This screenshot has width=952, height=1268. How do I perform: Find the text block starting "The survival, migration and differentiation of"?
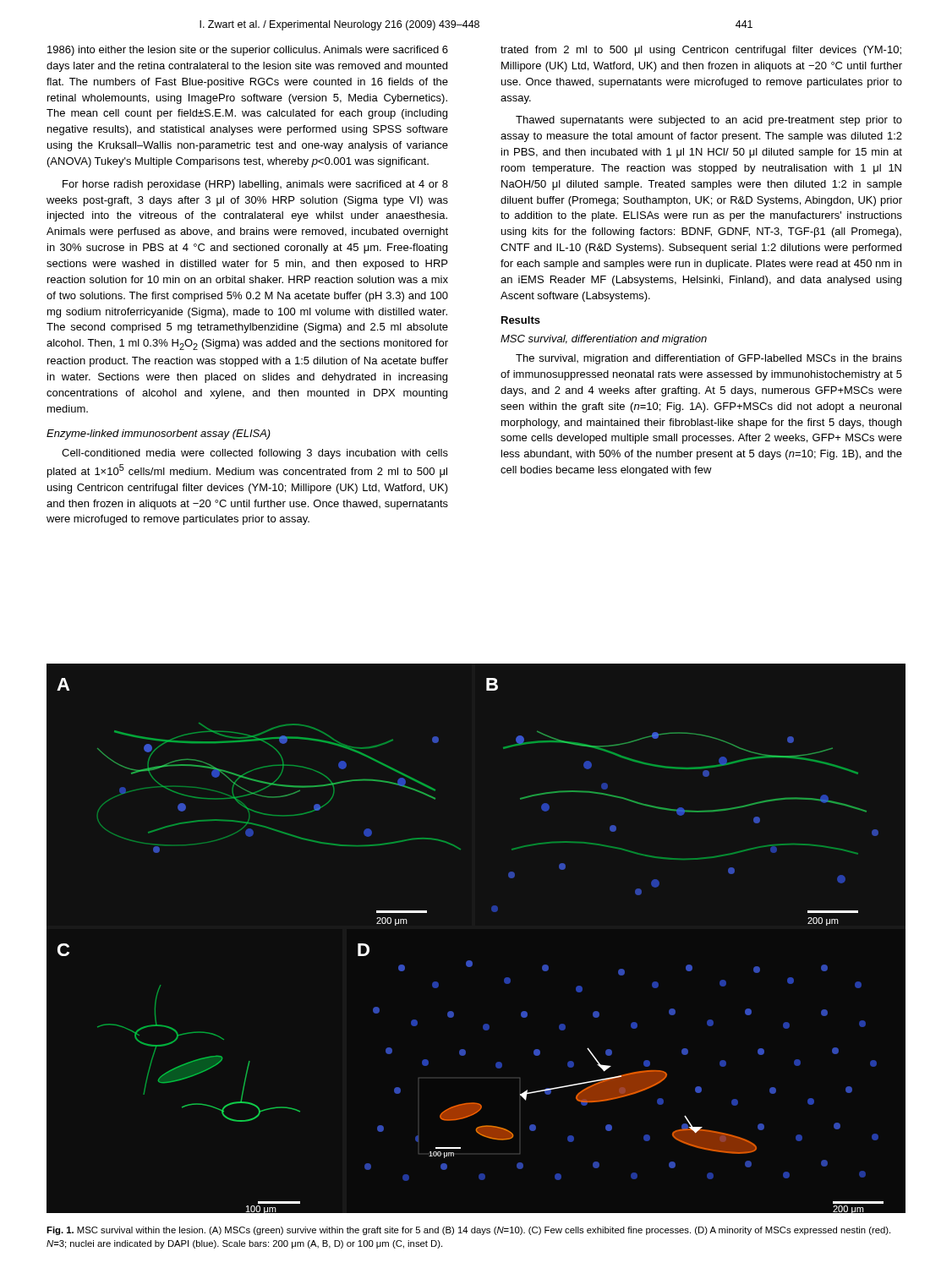point(701,415)
